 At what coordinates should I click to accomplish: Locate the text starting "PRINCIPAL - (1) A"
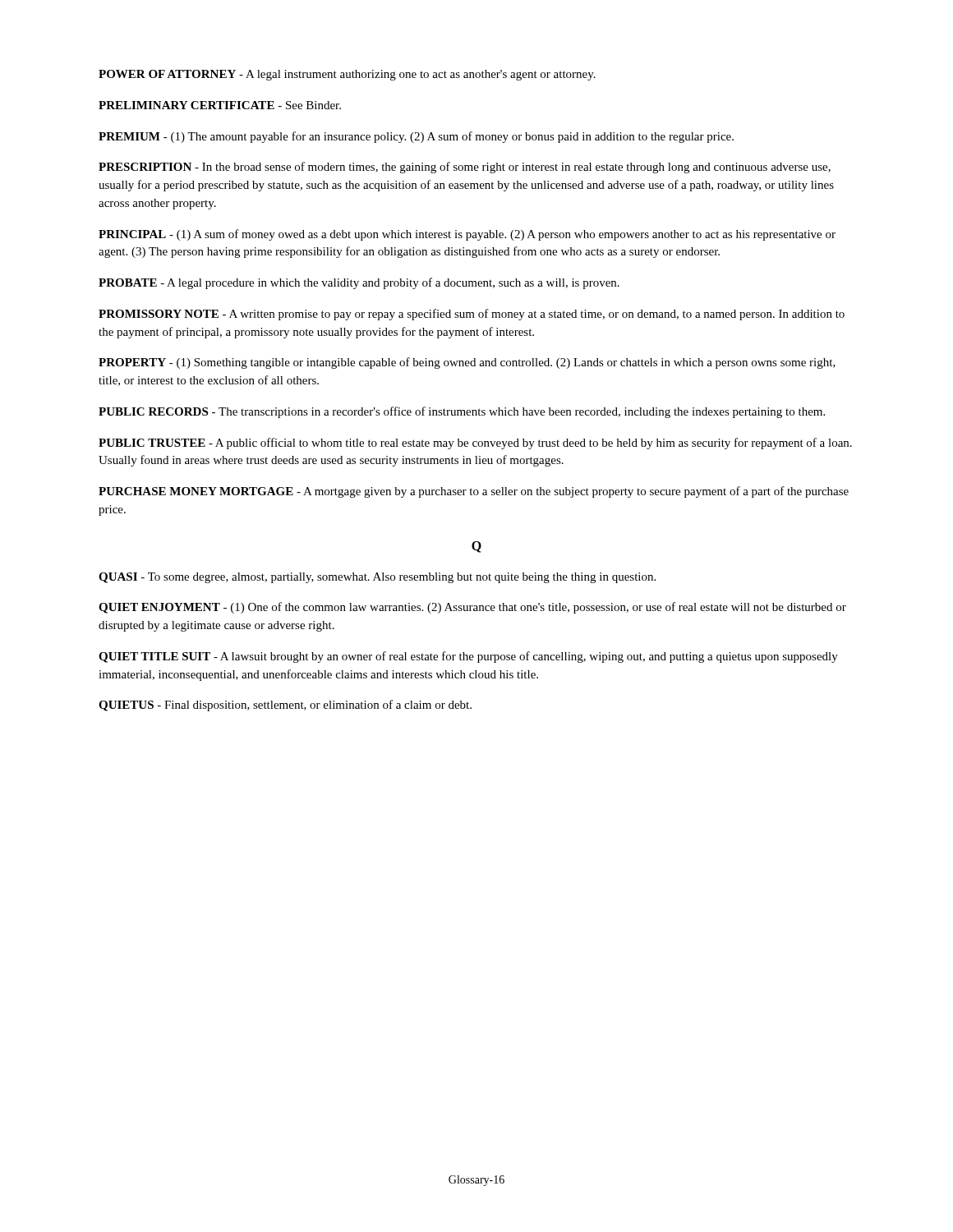pyautogui.click(x=467, y=243)
